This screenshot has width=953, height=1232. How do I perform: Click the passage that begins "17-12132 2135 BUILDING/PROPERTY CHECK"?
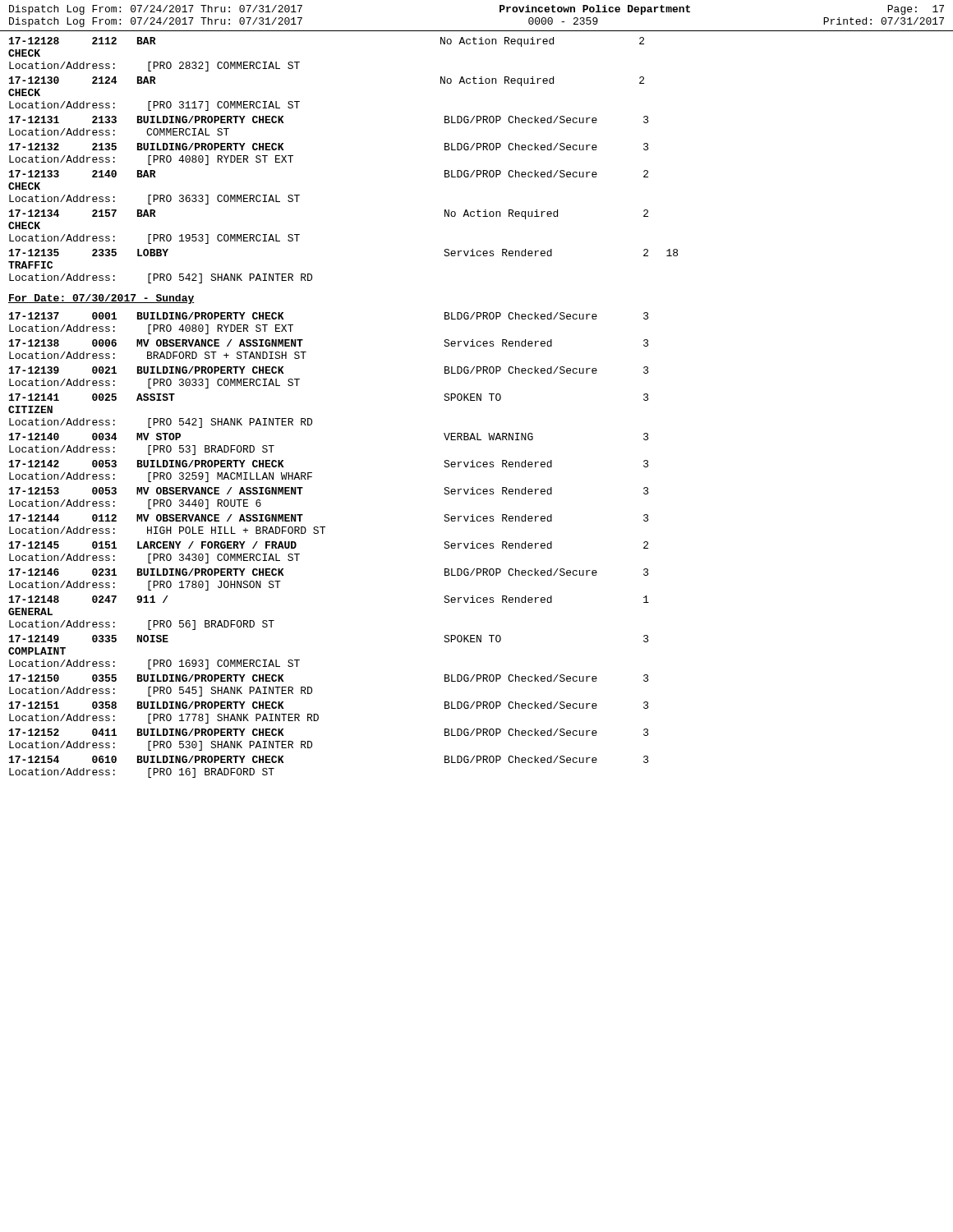476,154
